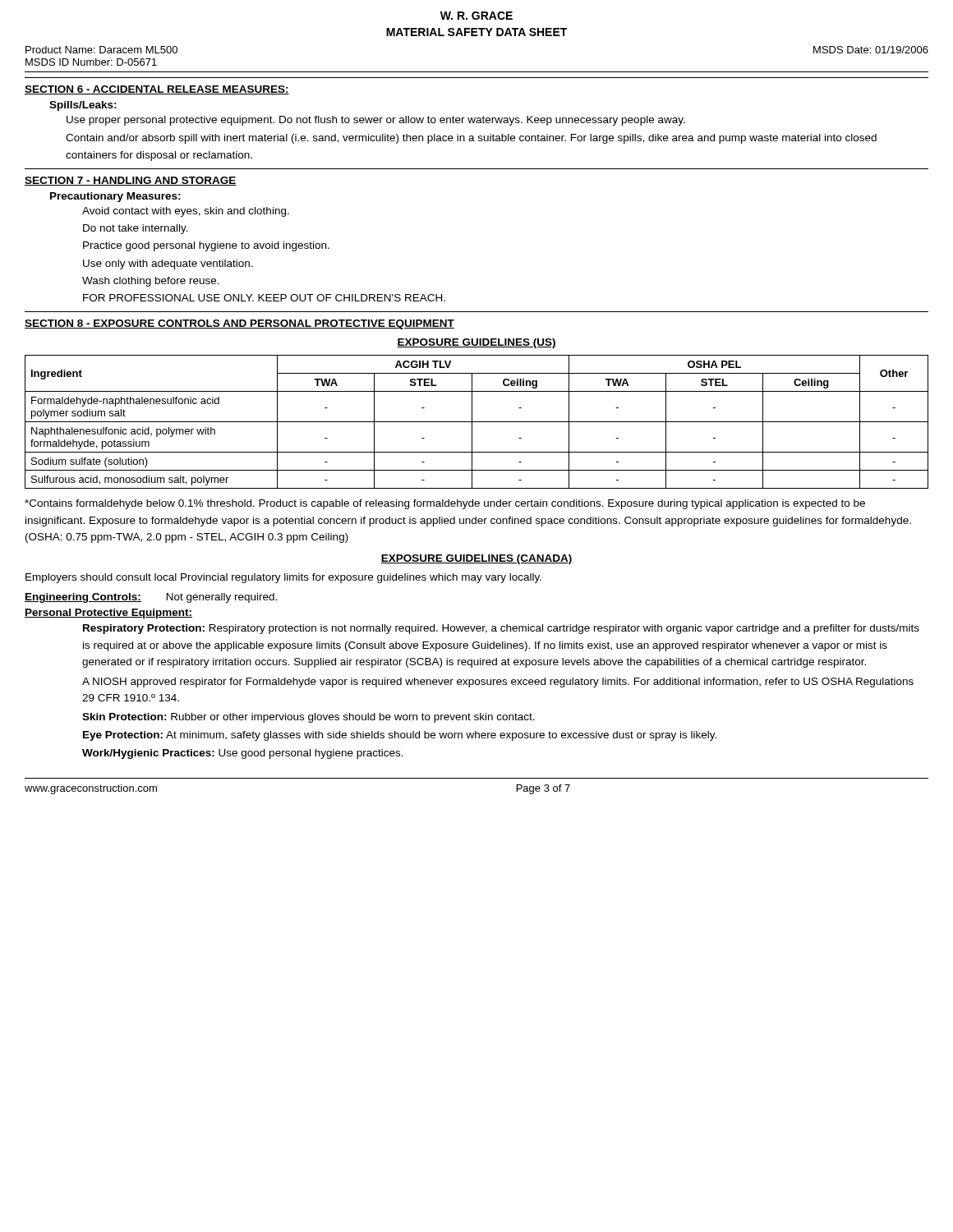
Task: Locate the text "SECTION 7 - HANDLING AND STORAGE"
Action: (476, 180)
